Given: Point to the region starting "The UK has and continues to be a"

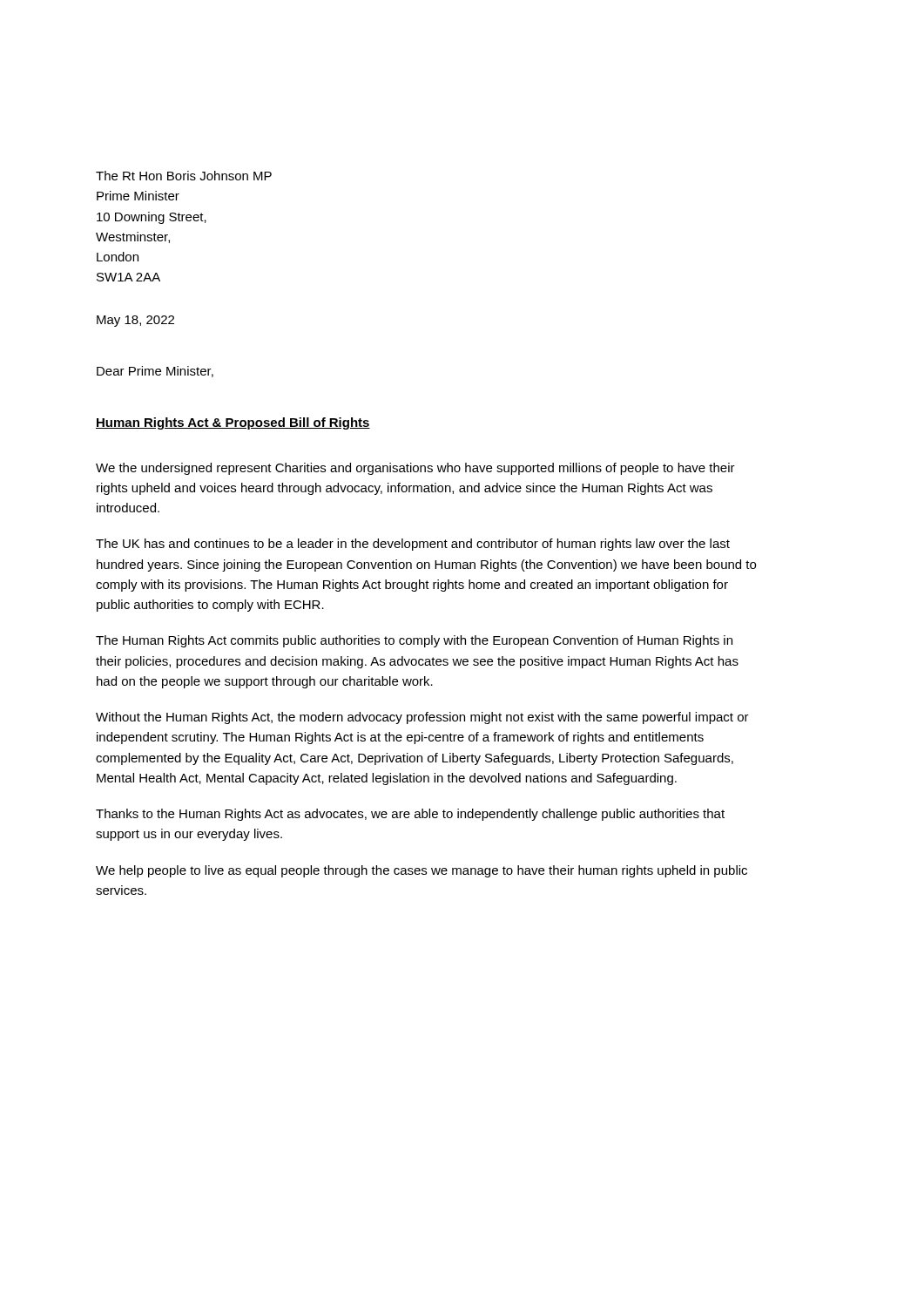Looking at the screenshot, I should coord(426,574).
